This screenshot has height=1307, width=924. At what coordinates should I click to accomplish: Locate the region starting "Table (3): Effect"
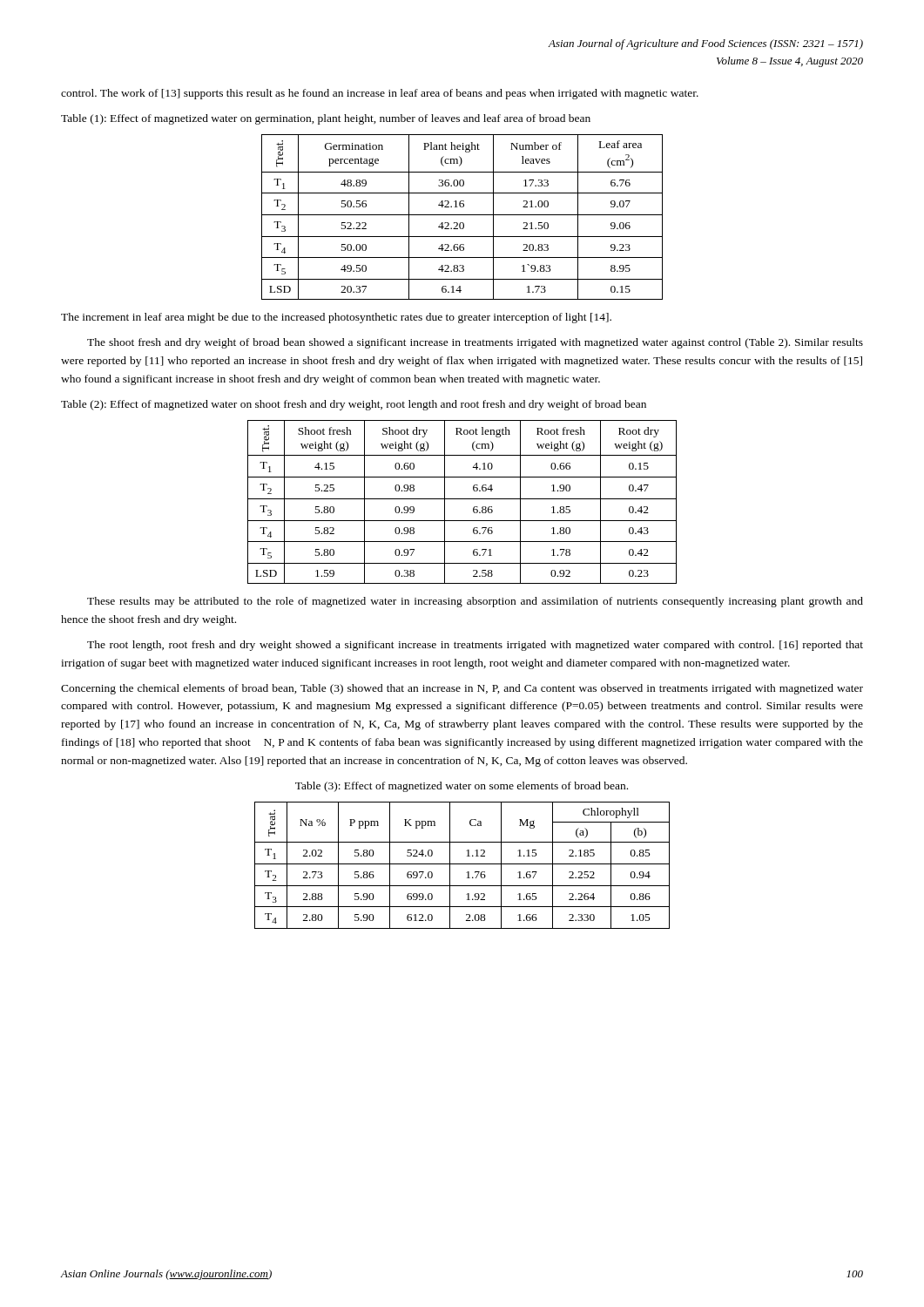click(462, 786)
